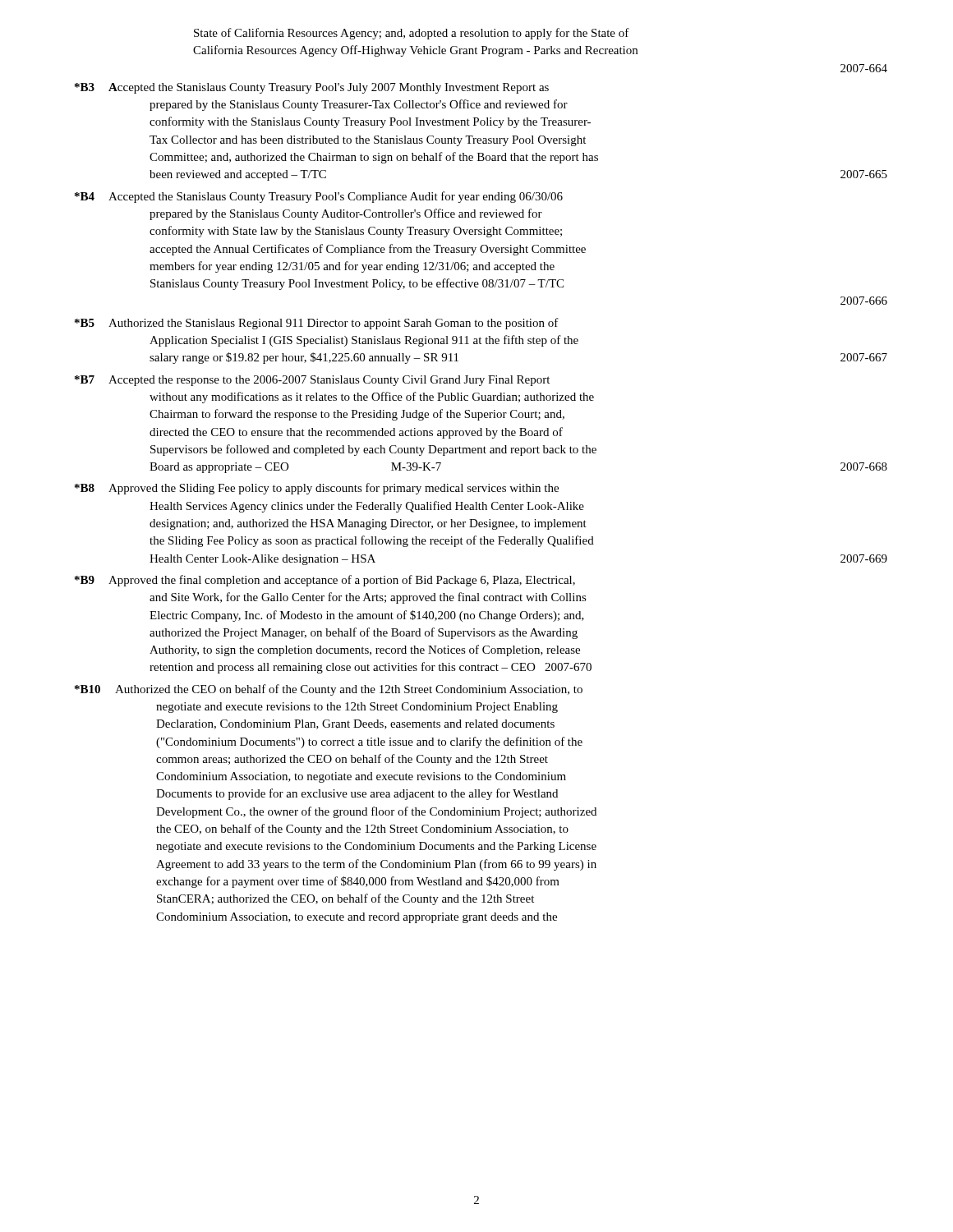Click the passage that begins "*B4 Accepted the Stanislaus"
953x1232 pixels.
481,249
